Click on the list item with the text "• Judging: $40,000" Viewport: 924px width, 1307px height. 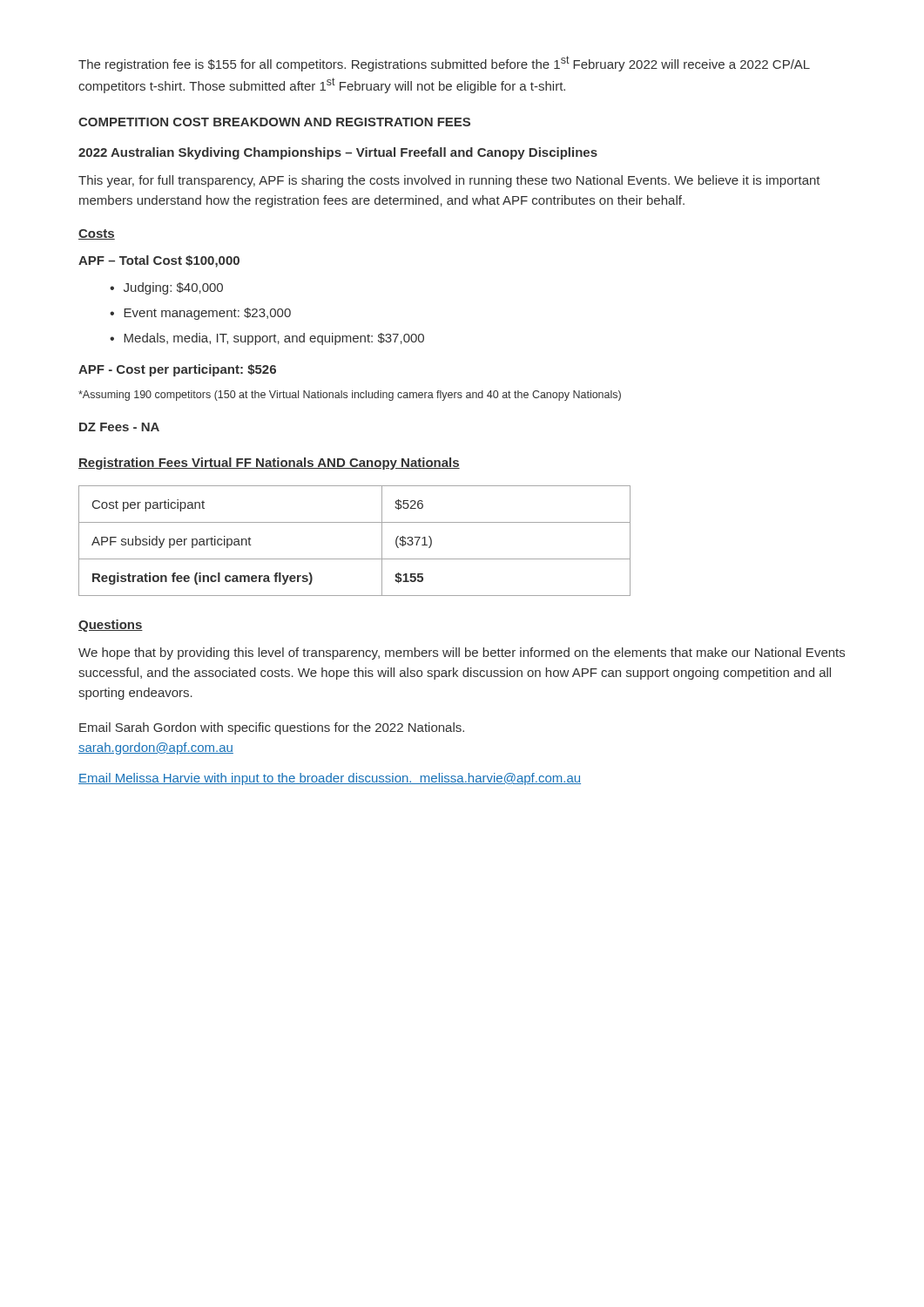tap(167, 288)
